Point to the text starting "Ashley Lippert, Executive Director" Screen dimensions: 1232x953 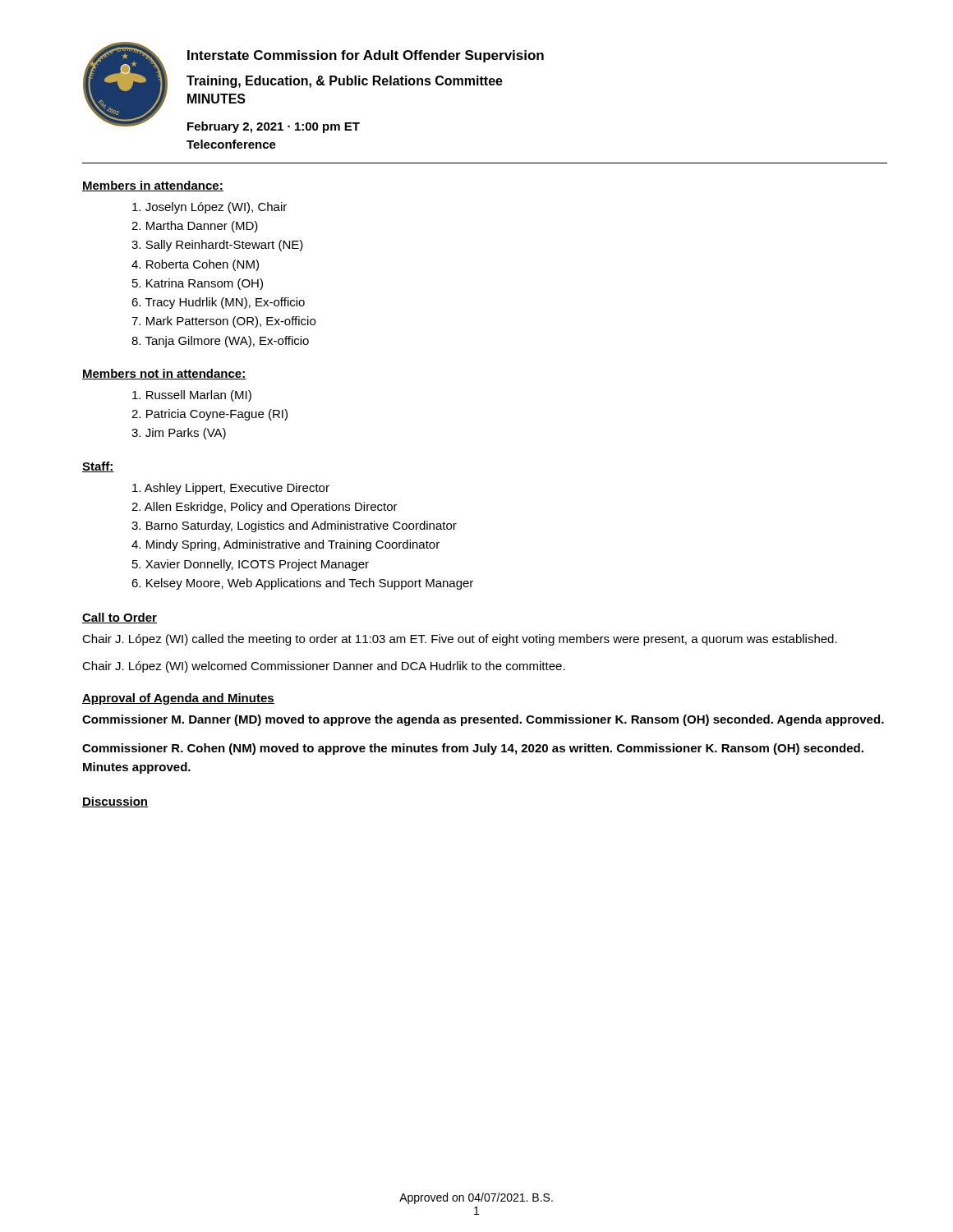pyautogui.click(x=230, y=487)
